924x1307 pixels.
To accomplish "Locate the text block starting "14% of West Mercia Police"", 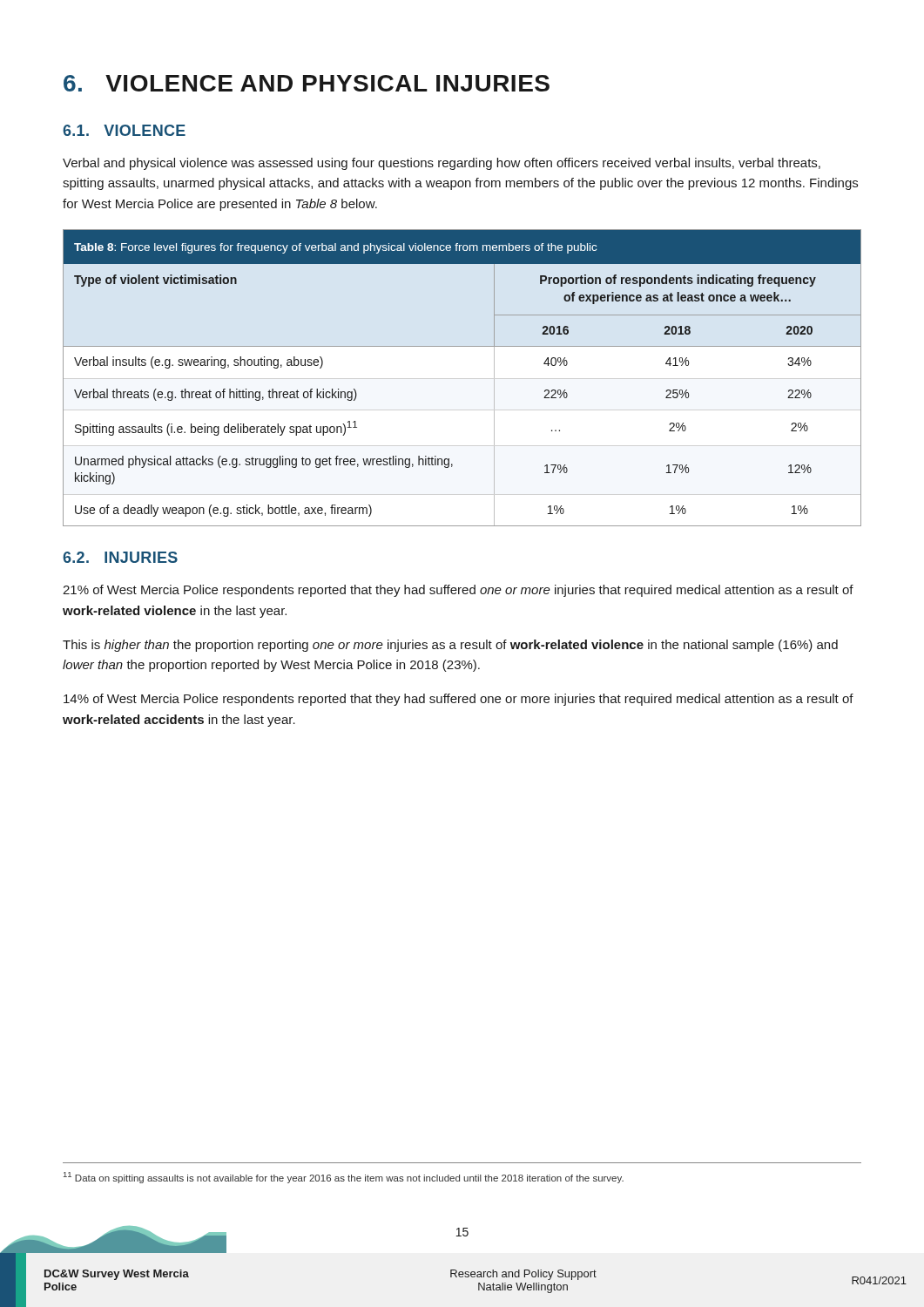I will pos(462,709).
